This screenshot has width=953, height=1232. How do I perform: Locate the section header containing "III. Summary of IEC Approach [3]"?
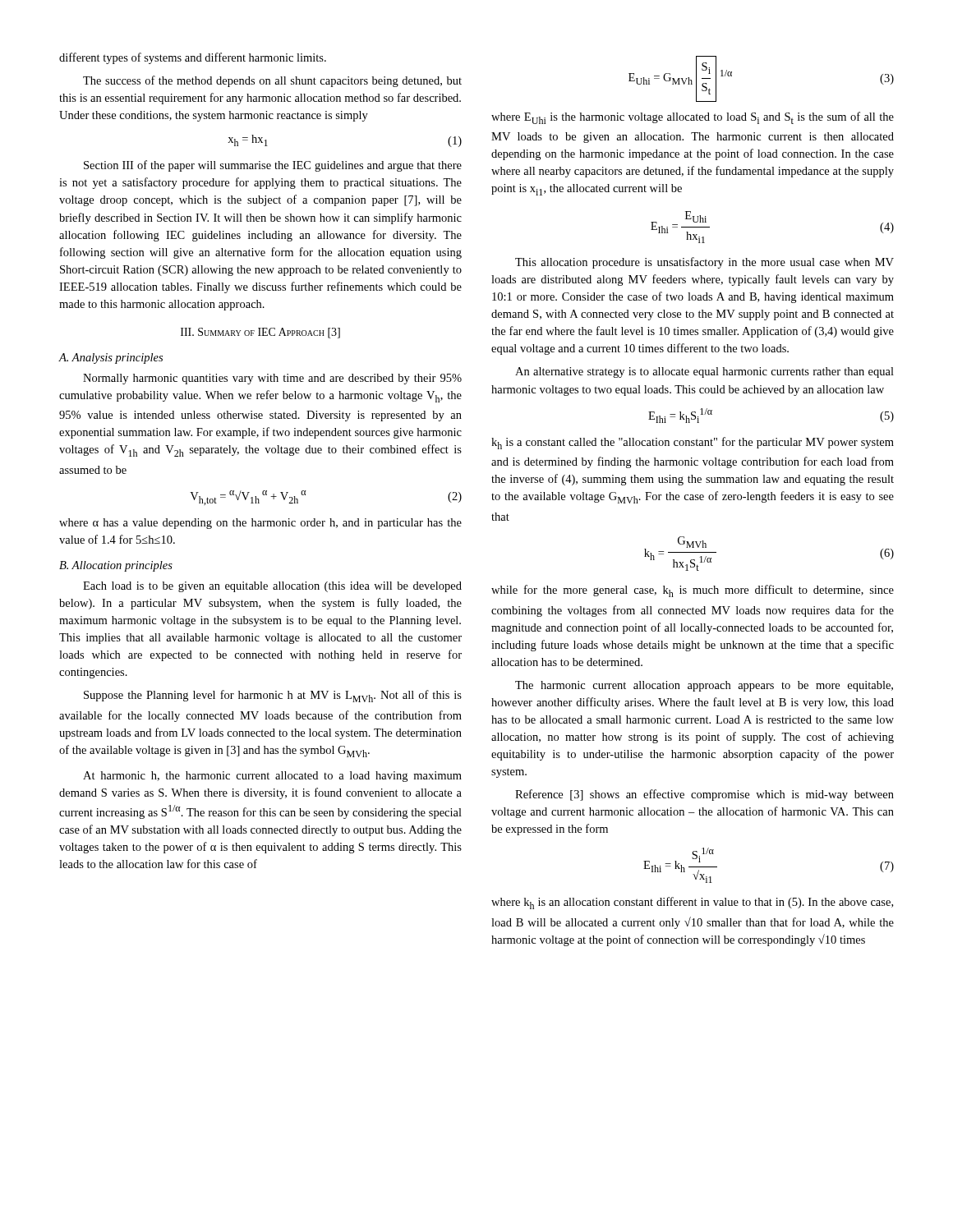pyautogui.click(x=260, y=332)
